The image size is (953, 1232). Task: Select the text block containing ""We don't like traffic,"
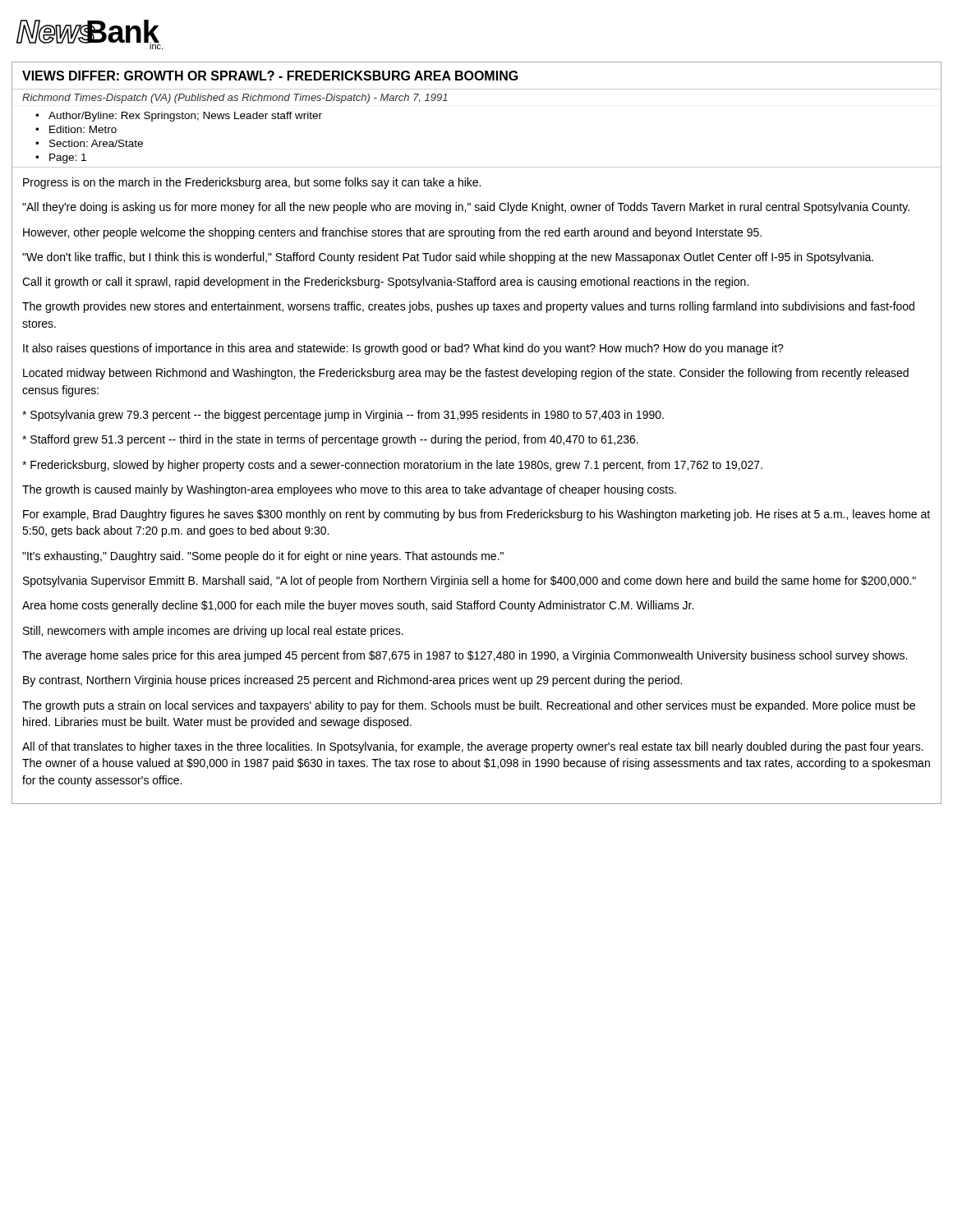coord(448,257)
